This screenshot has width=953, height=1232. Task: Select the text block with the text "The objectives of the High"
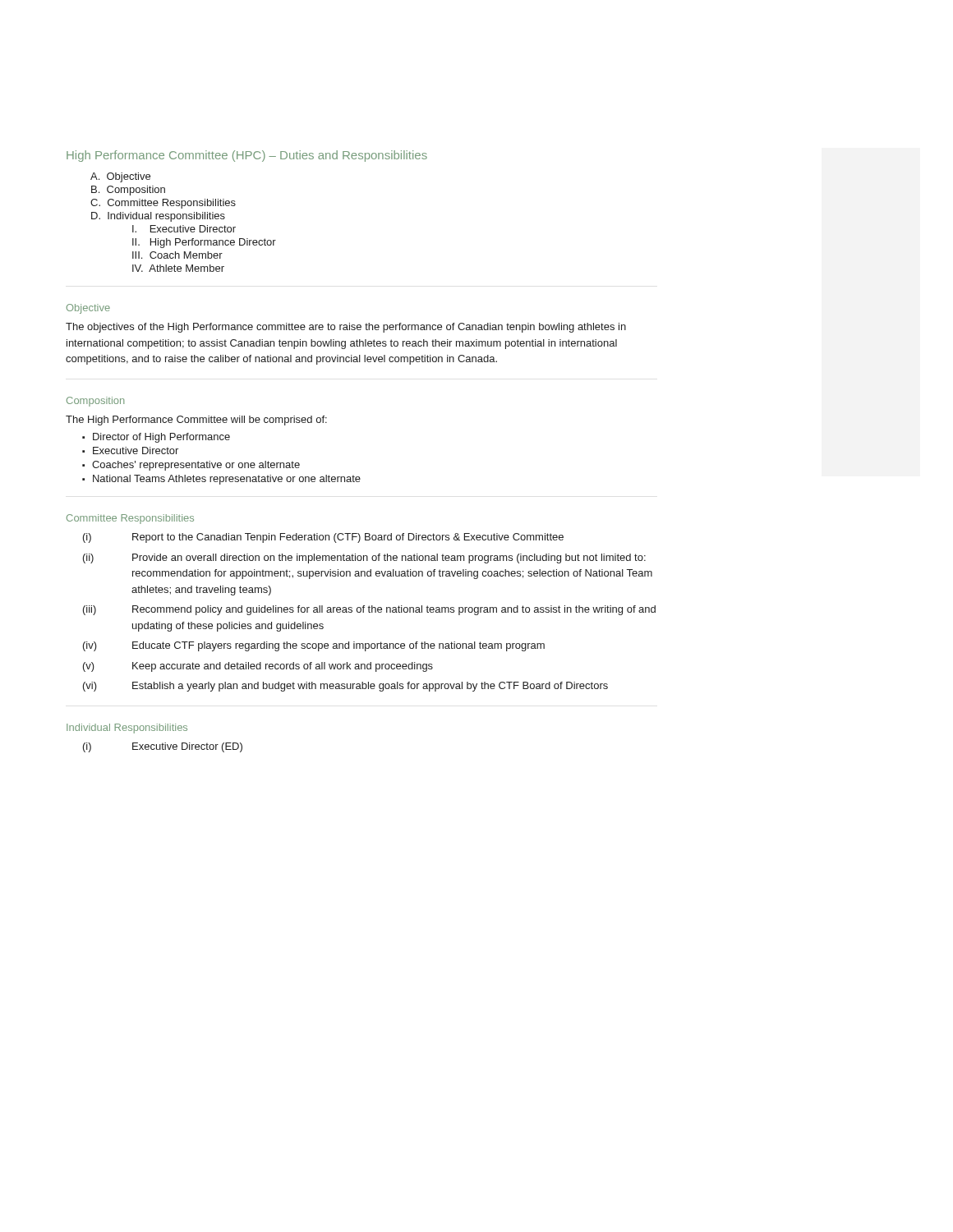point(362,343)
